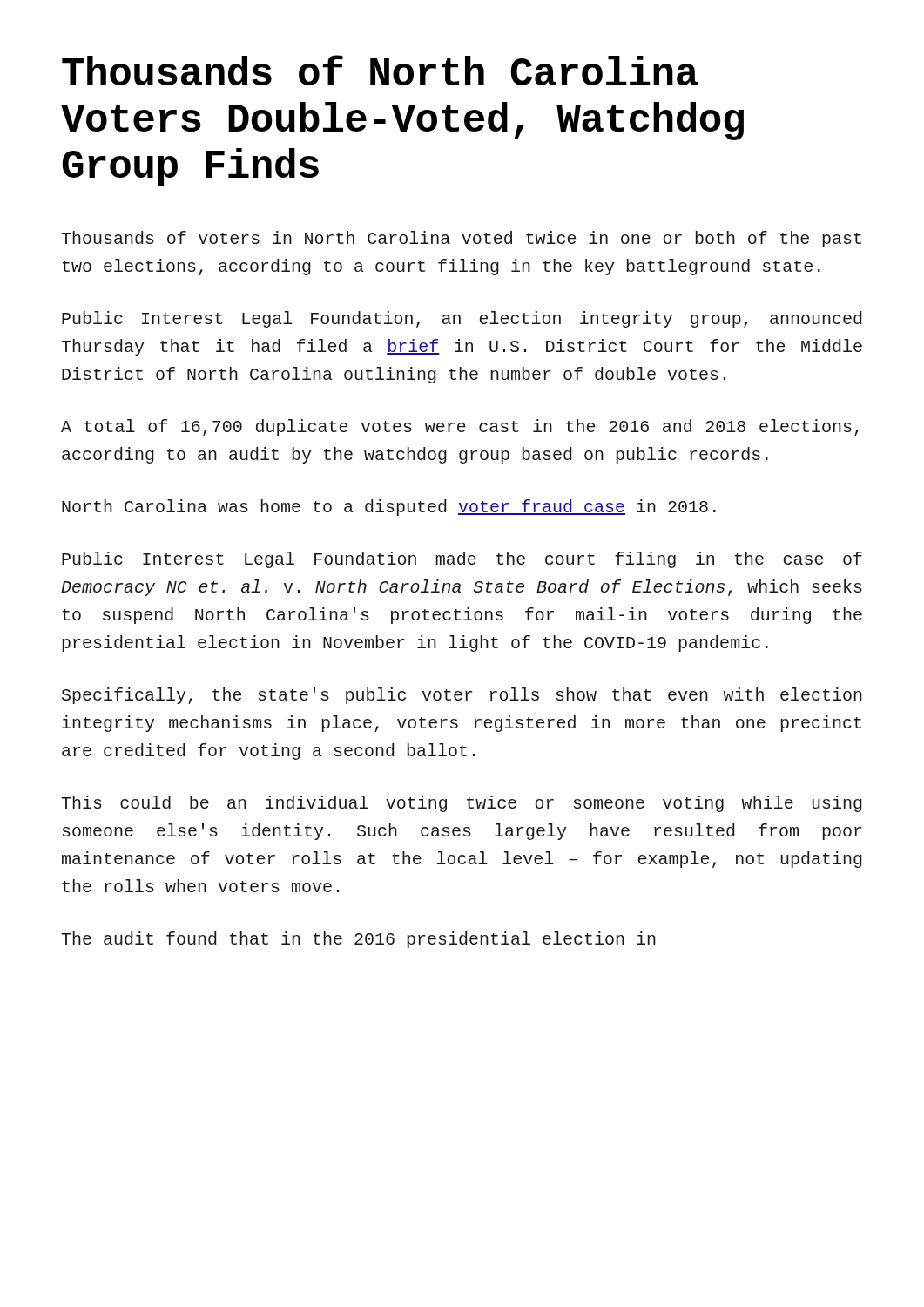The width and height of the screenshot is (924, 1307).
Task: Locate the text block starting "Thousands of North"
Action: pyautogui.click(x=462, y=121)
